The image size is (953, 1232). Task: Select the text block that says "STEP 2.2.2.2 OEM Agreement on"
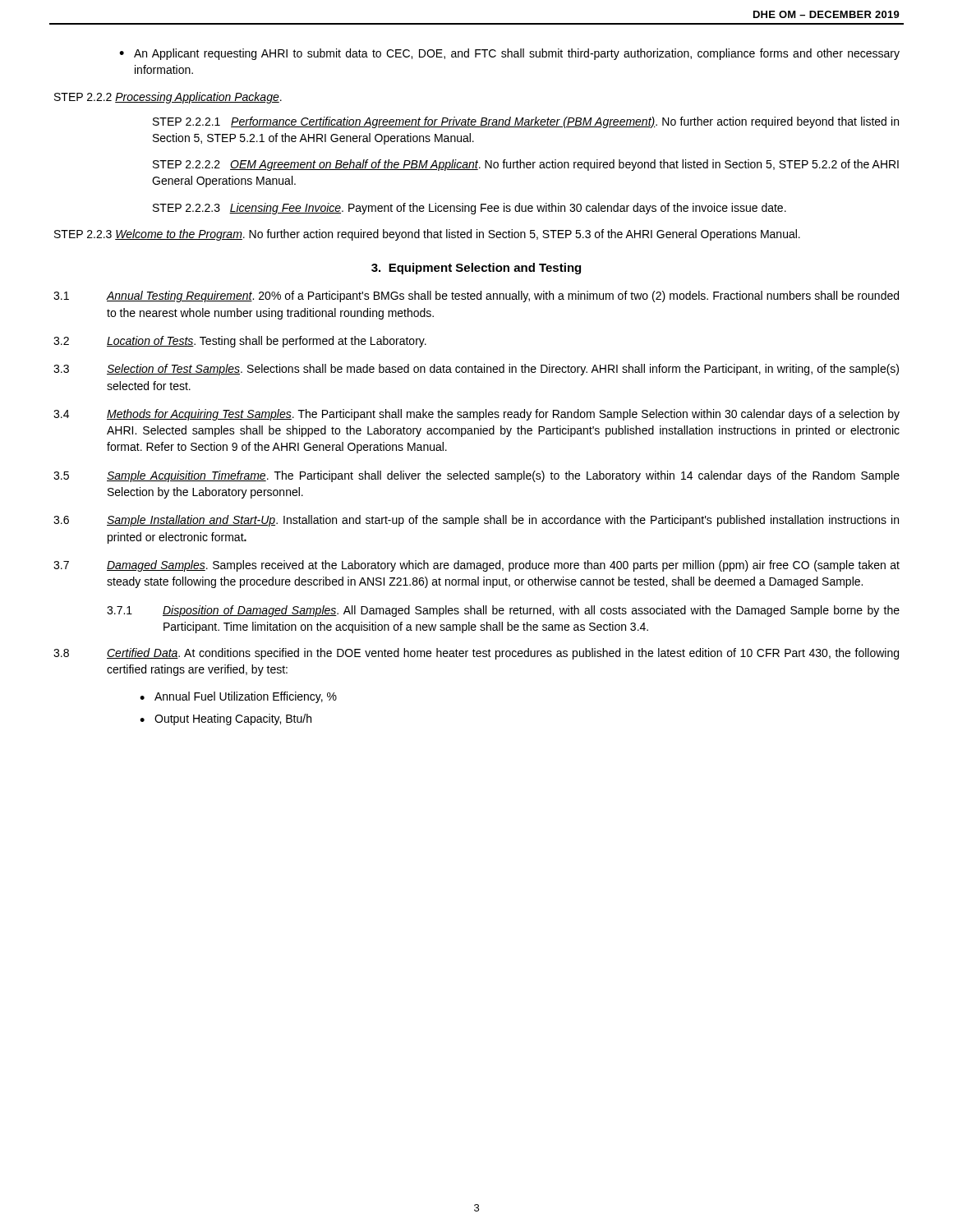[x=526, y=173]
